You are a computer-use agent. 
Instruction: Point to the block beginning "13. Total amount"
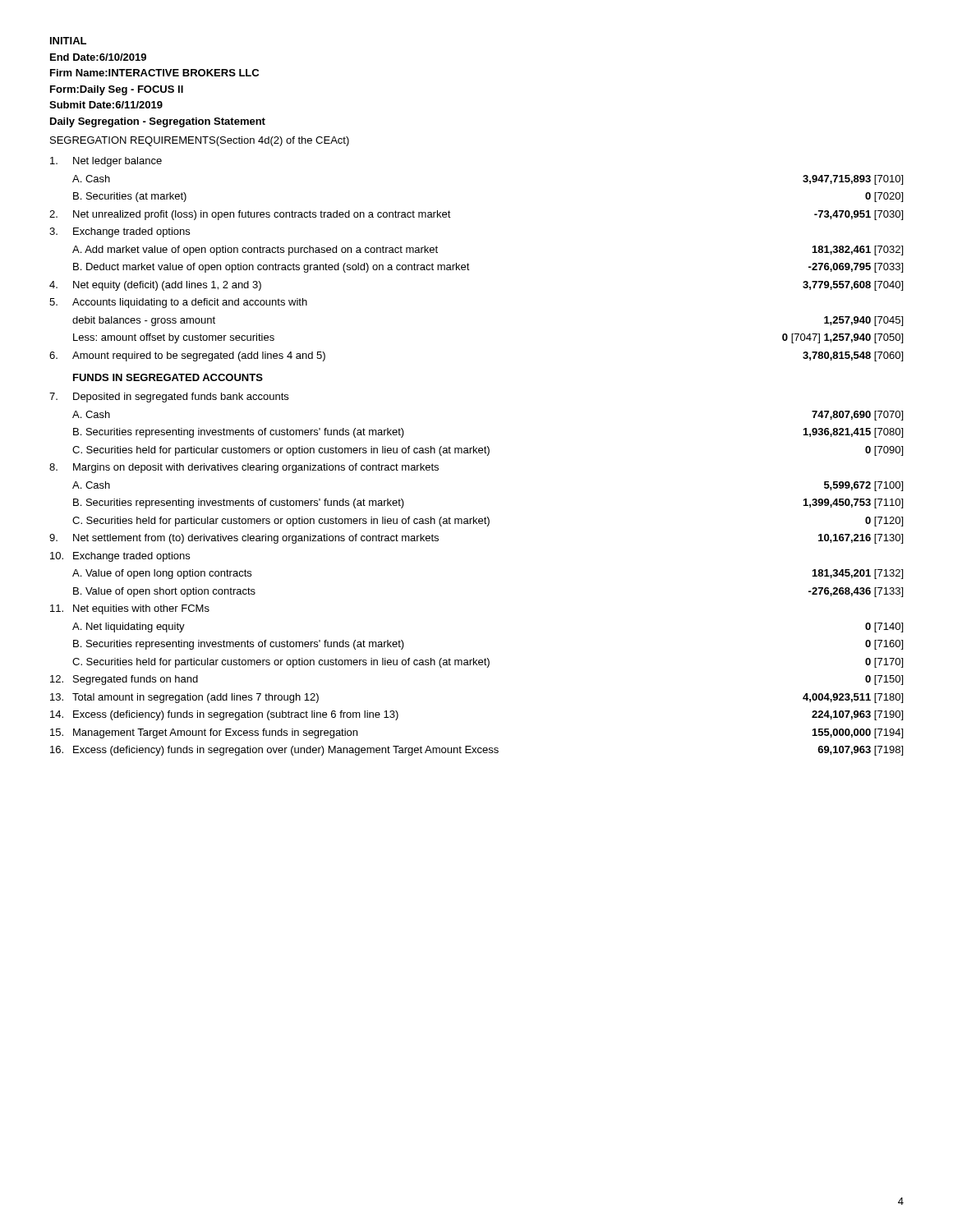click(185, 698)
